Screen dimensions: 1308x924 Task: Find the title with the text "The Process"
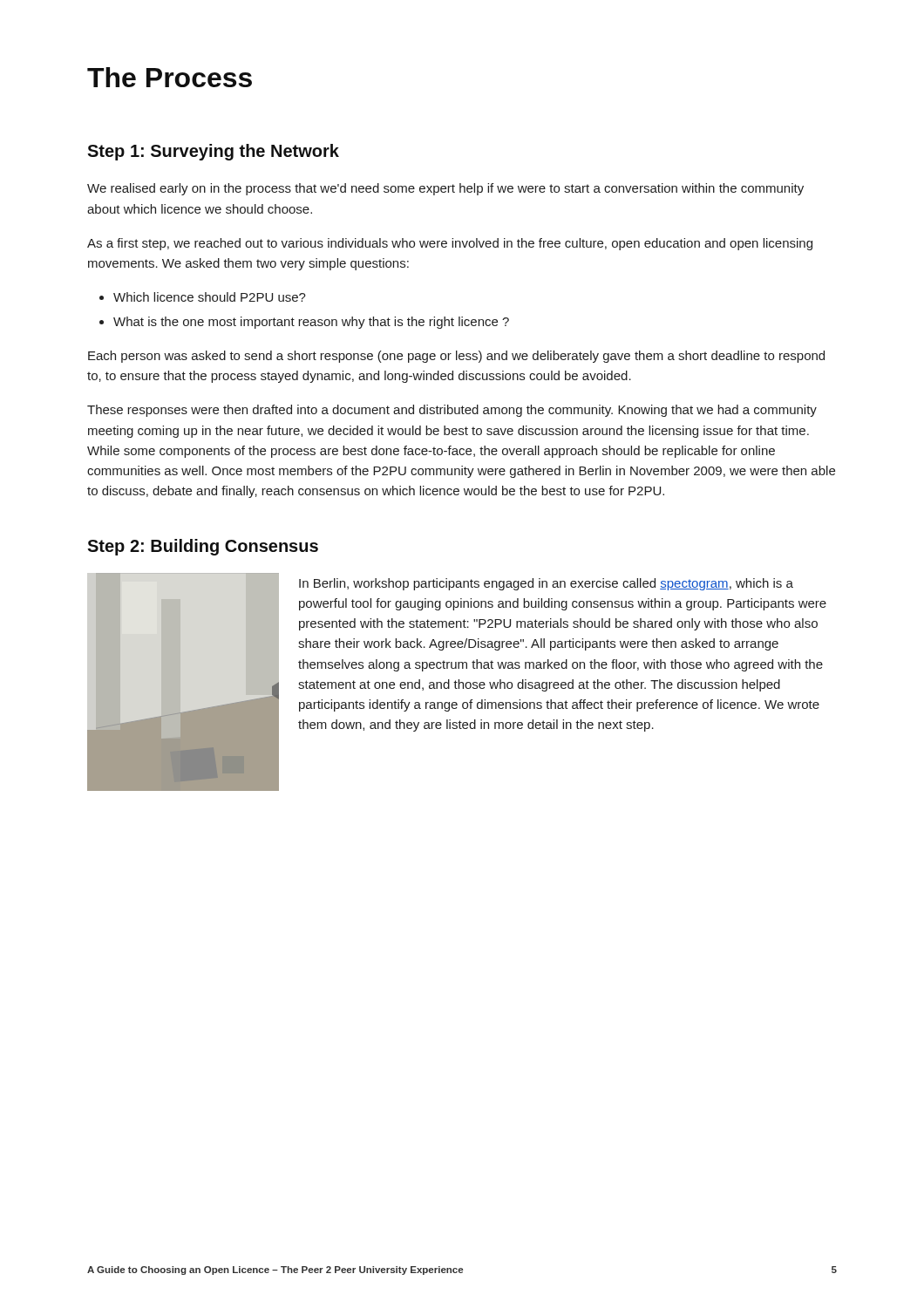(x=170, y=78)
